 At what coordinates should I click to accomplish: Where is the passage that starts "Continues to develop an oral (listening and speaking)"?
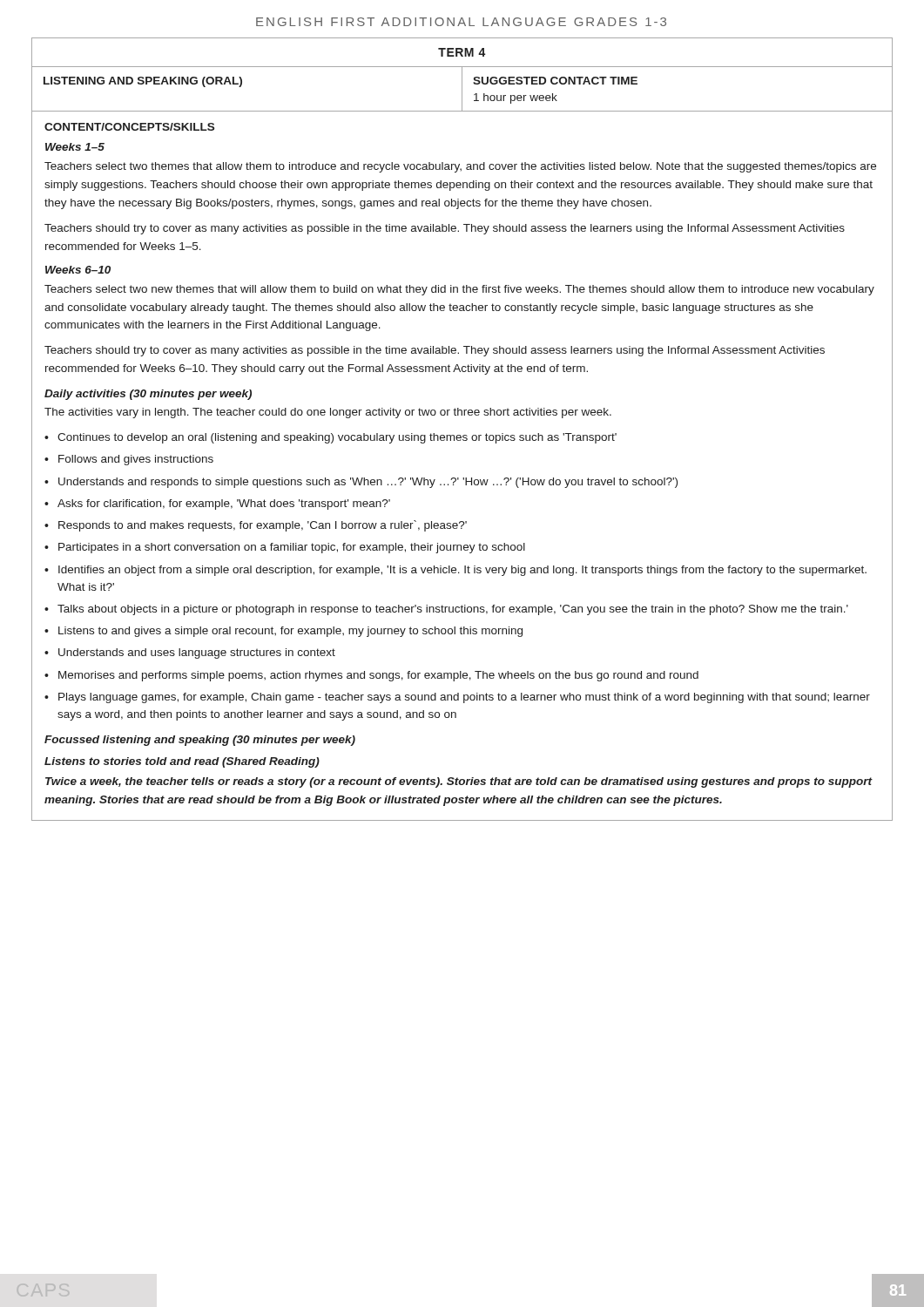[337, 437]
